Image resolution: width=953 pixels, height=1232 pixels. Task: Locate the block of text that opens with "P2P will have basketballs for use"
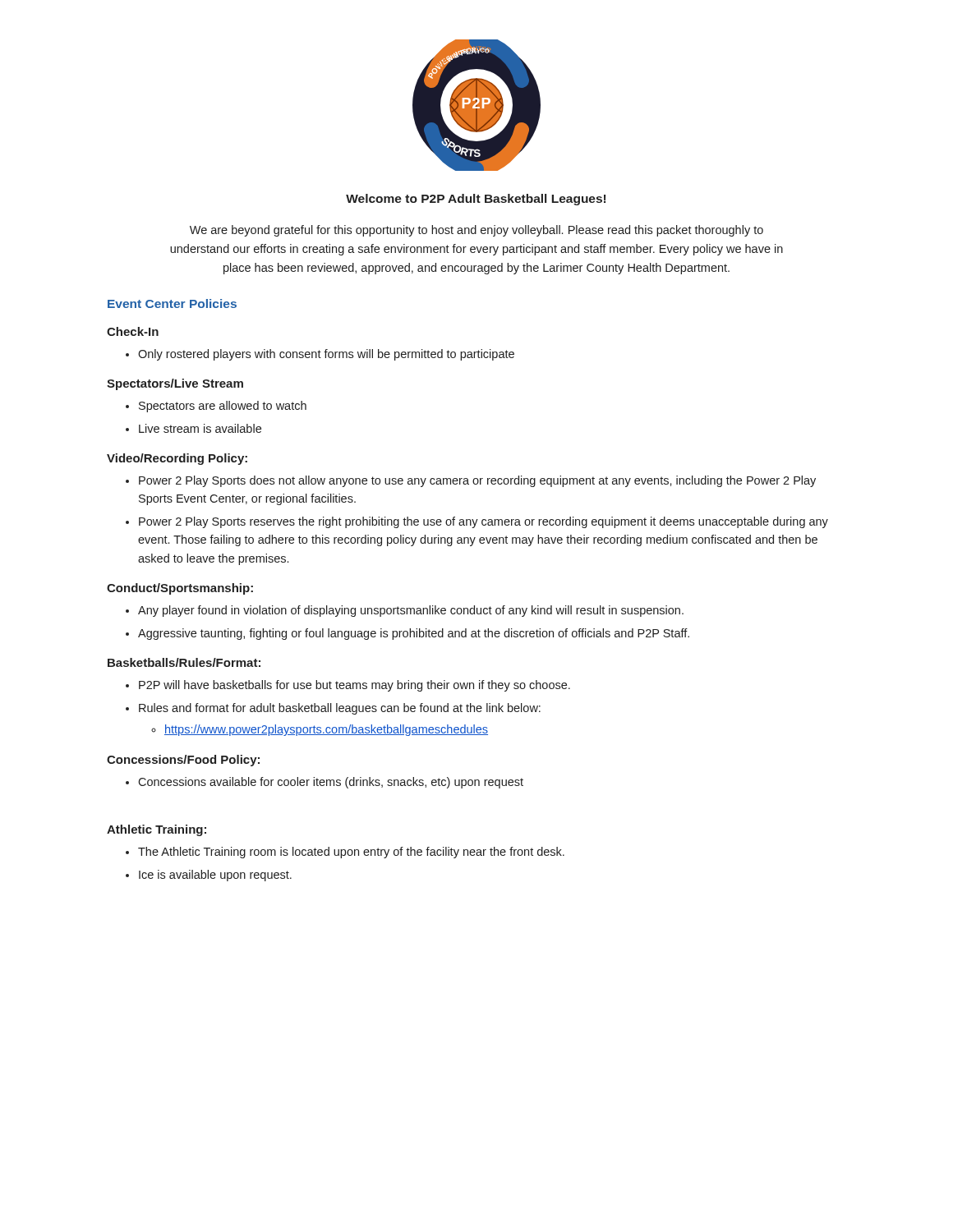point(354,685)
